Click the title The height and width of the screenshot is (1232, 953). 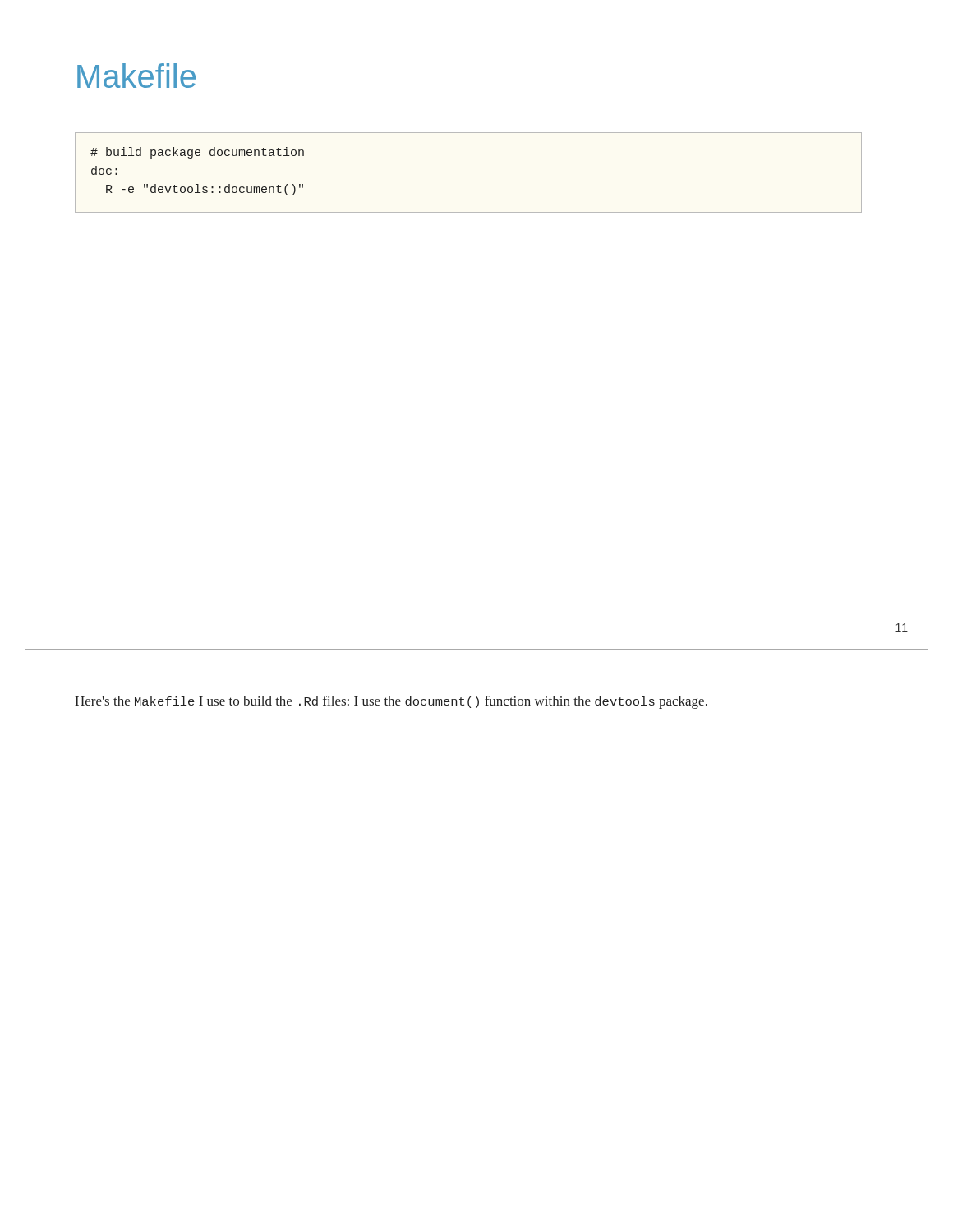136,76
